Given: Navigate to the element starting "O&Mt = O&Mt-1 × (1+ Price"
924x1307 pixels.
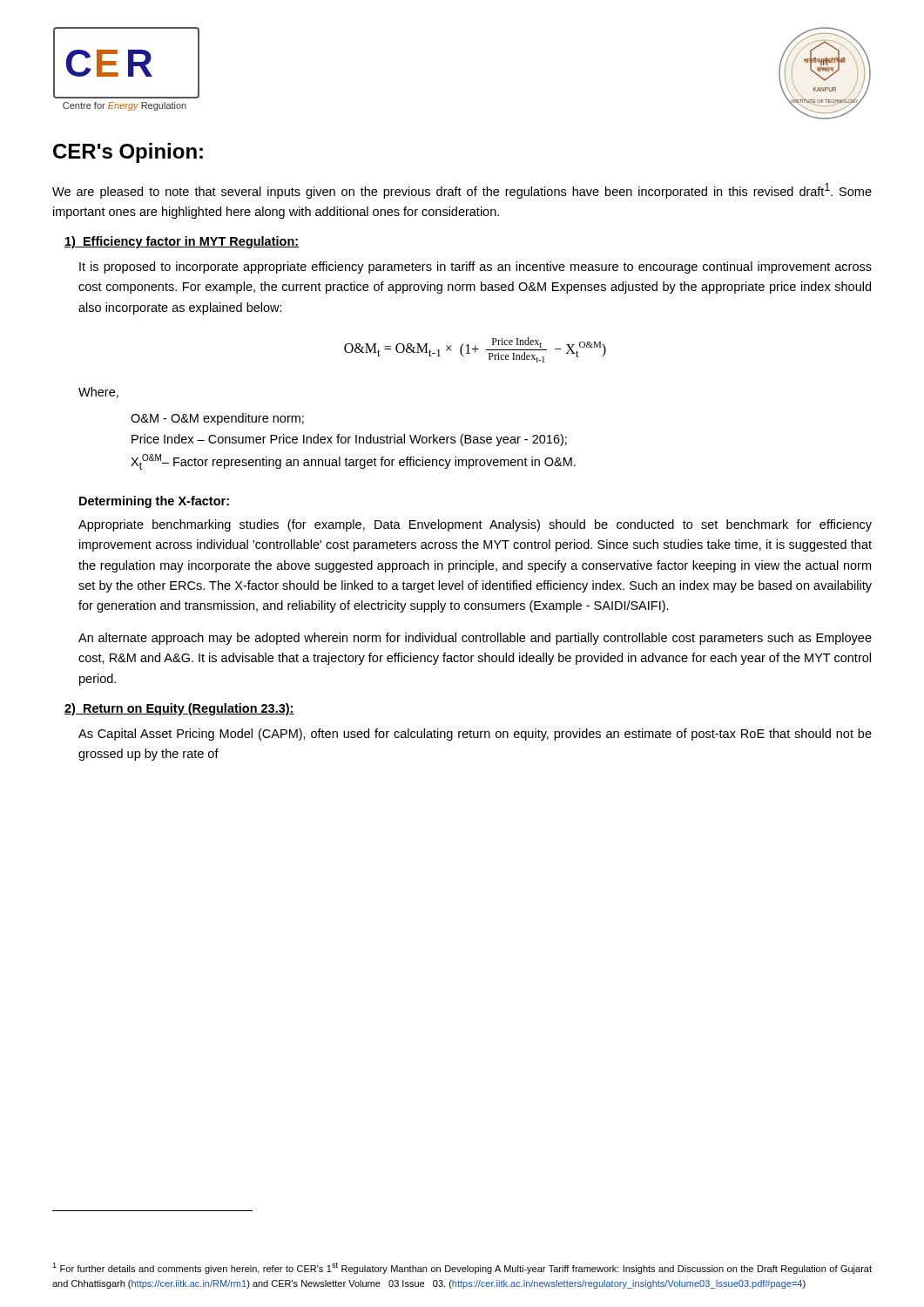Looking at the screenshot, I should 475,350.
